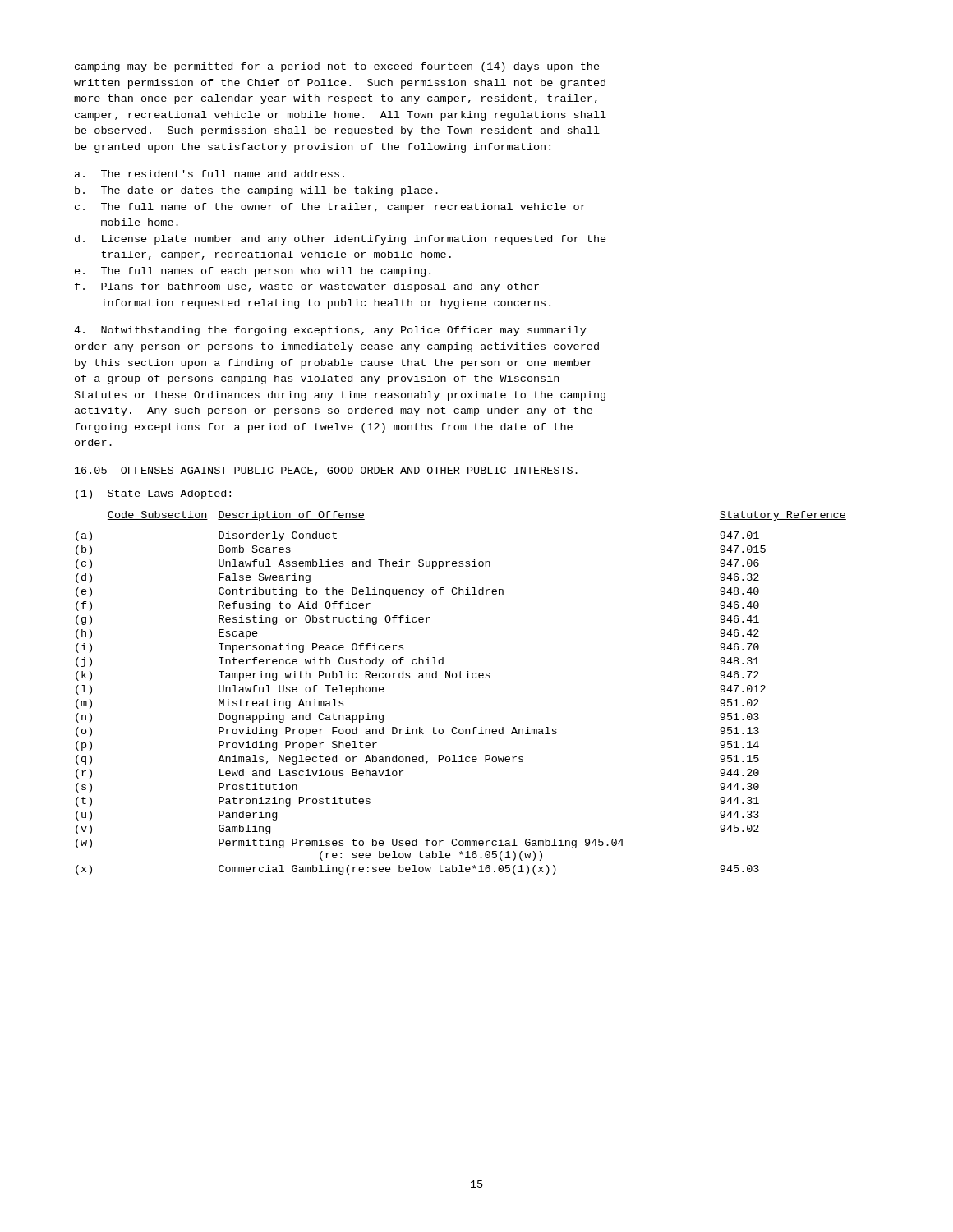The image size is (953, 1232).
Task: Locate the section header that reads "16.05 OFFENSES AGAINST PUBLIC PEACE,"
Action: click(327, 471)
